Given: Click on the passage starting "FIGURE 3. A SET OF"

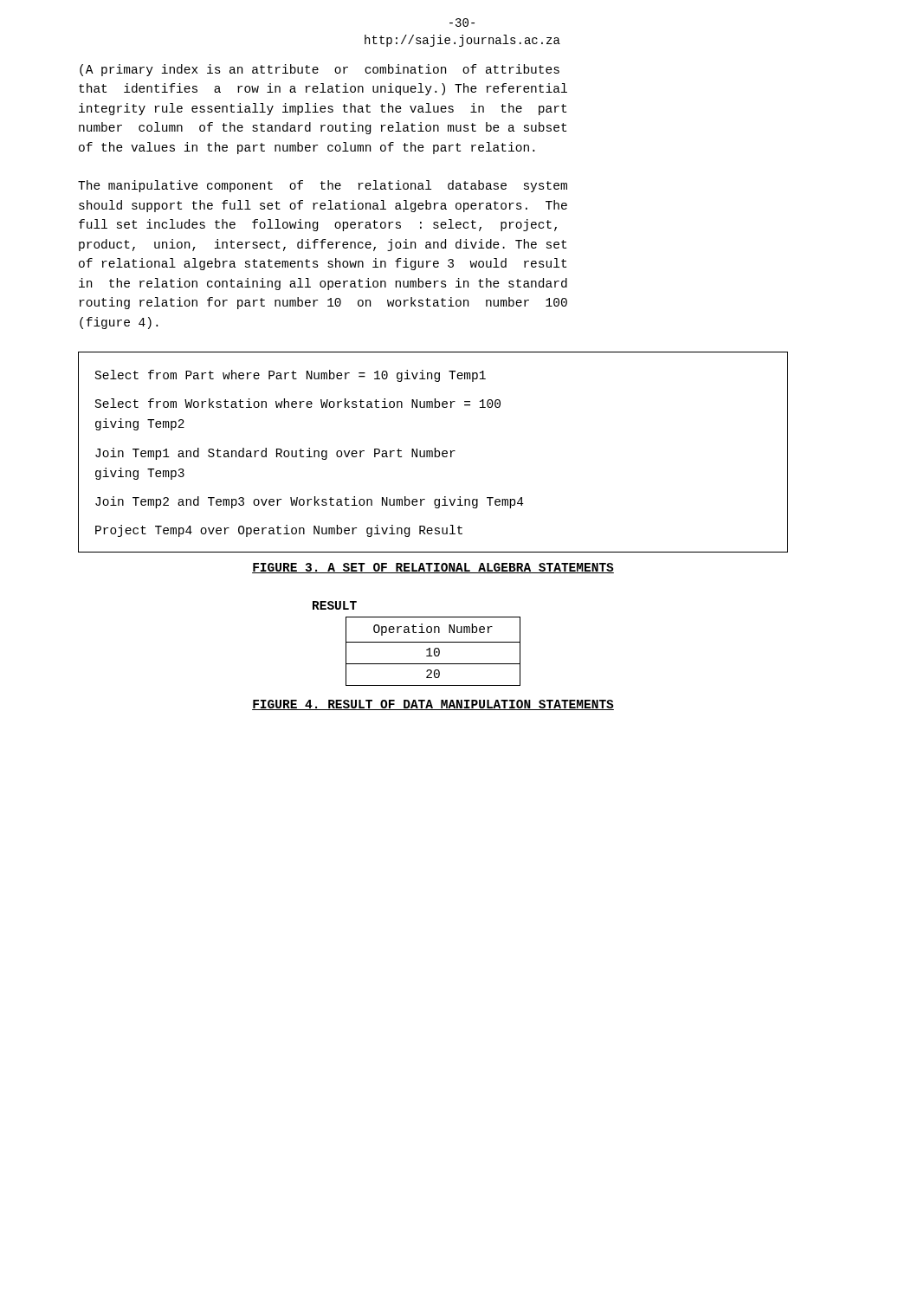Looking at the screenshot, I should pyautogui.click(x=433, y=568).
